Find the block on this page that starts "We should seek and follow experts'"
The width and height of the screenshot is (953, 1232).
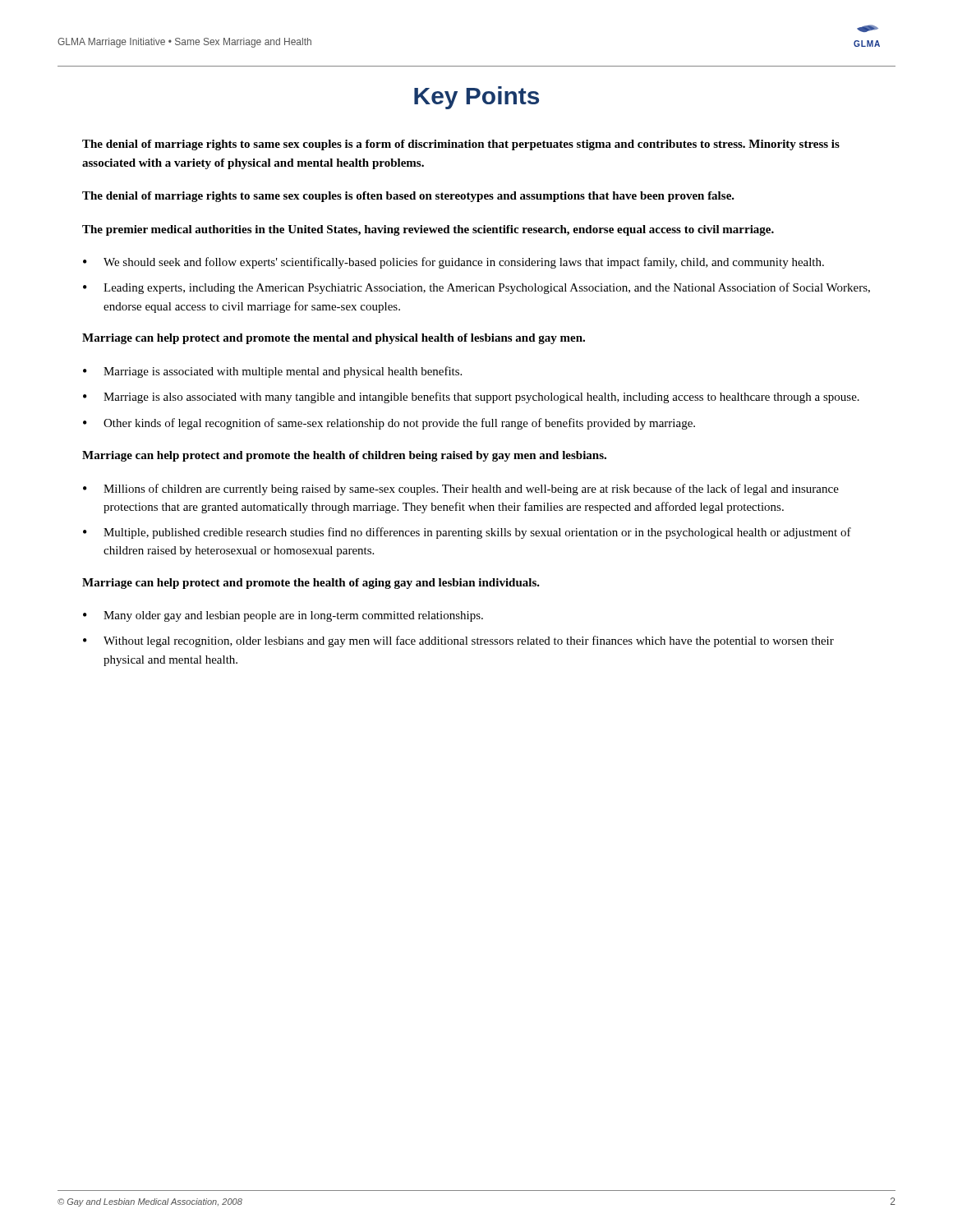pyautogui.click(x=464, y=262)
